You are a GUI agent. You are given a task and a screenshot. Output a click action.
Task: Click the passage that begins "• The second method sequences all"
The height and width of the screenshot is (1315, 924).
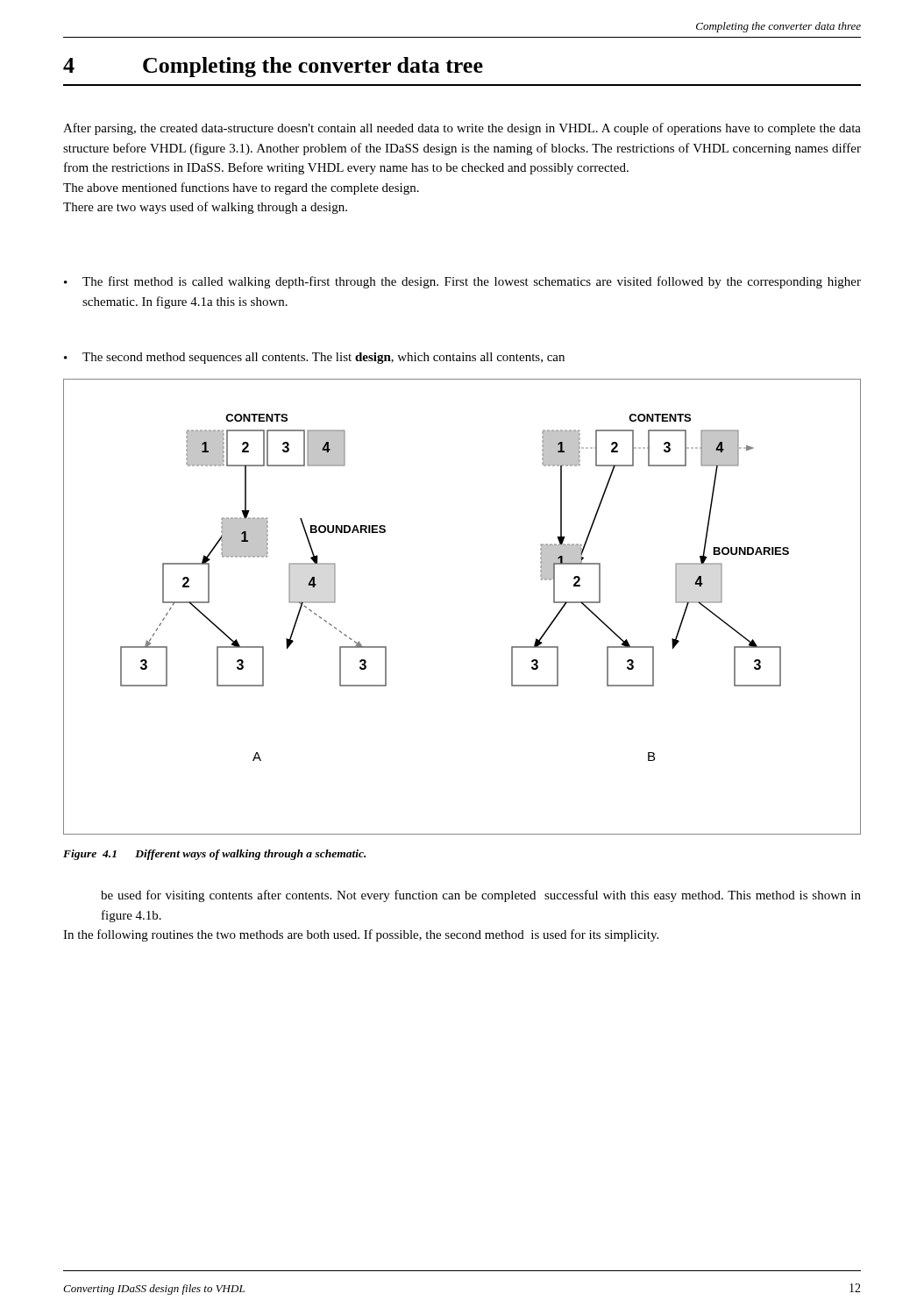(462, 357)
